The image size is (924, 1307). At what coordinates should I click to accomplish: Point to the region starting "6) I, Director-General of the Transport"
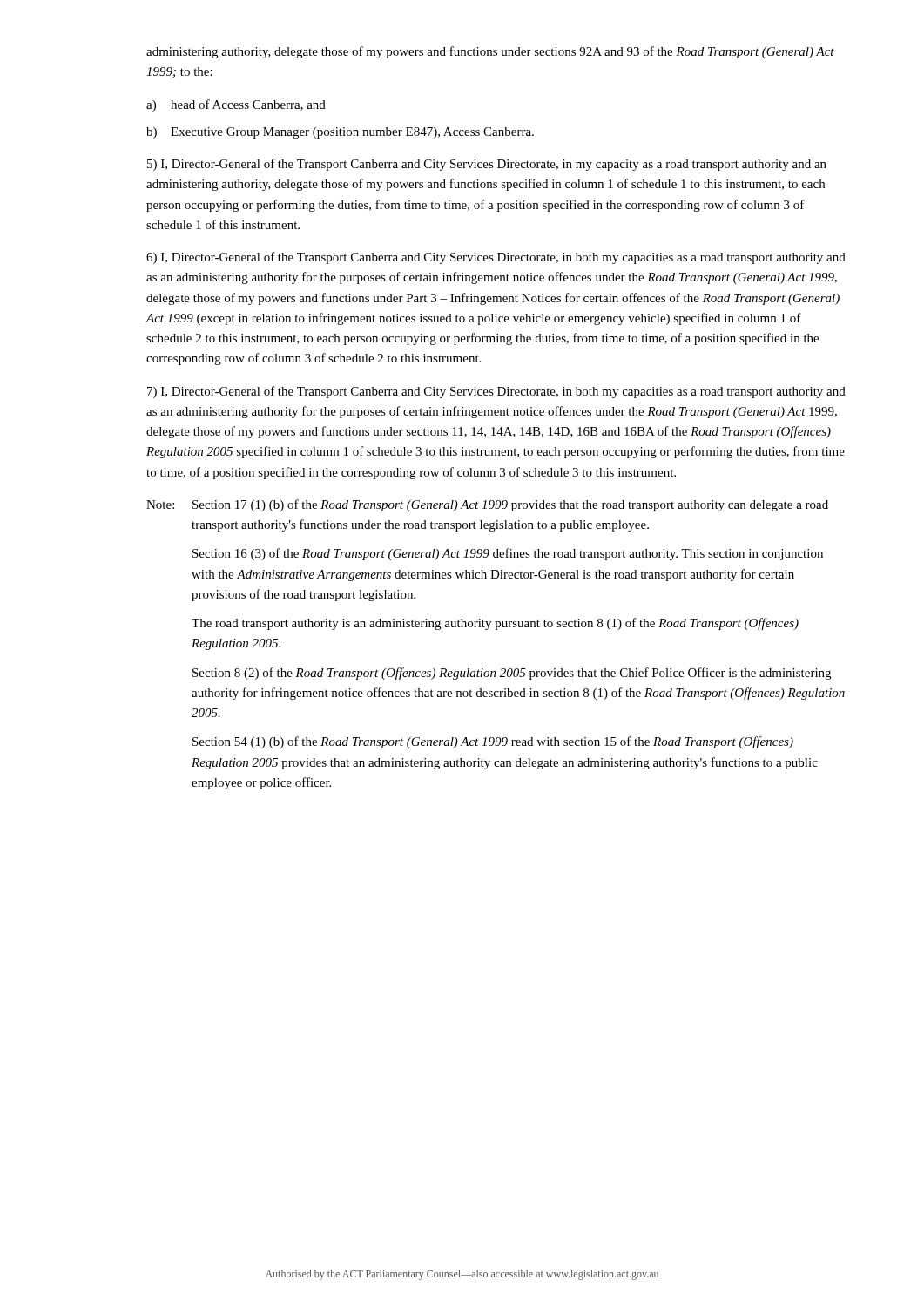coord(496,308)
